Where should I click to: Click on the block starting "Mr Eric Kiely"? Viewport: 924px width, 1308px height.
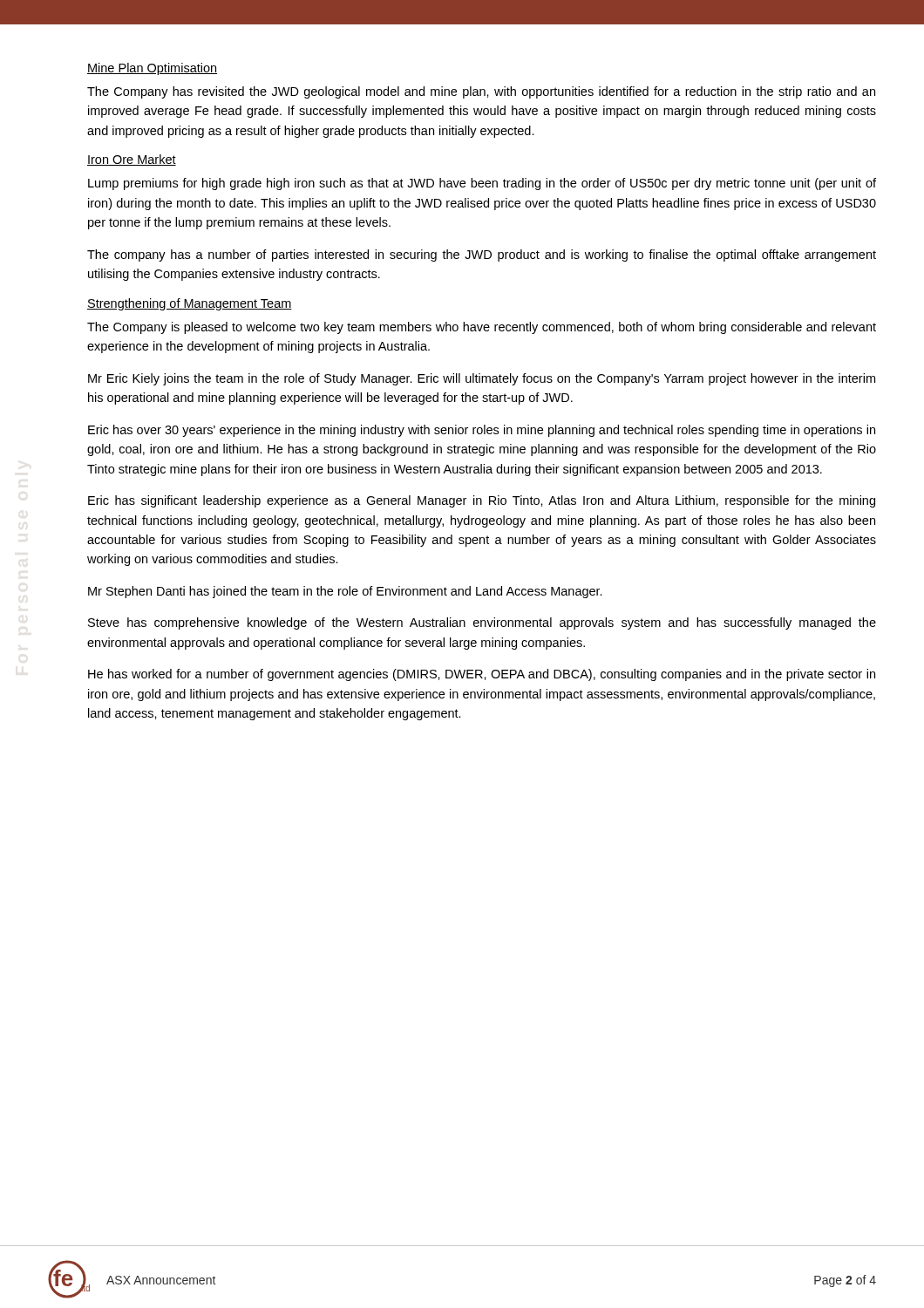[x=482, y=388]
